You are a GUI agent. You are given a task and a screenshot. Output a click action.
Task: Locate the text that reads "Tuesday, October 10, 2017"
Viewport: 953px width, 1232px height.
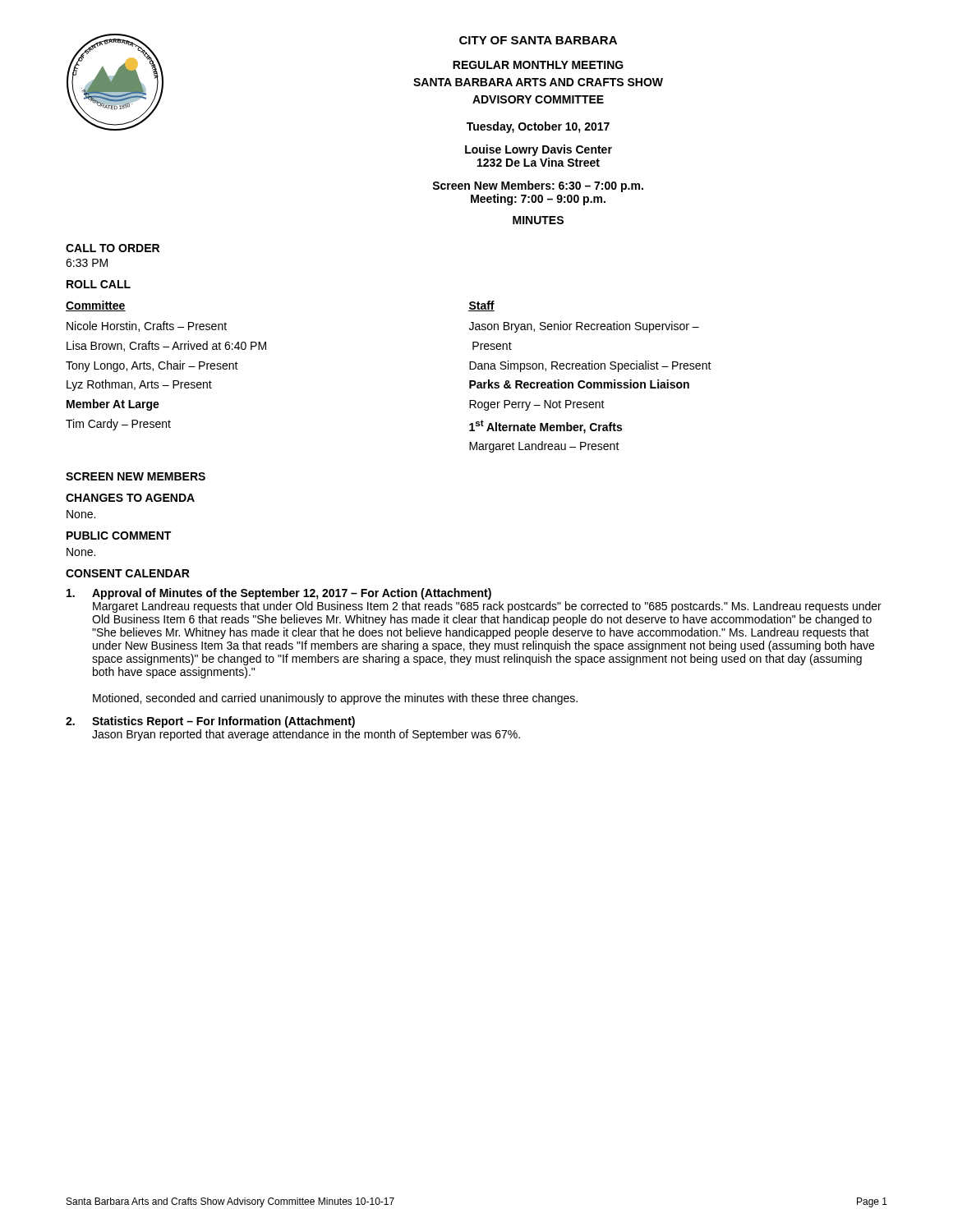pos(538,126)
